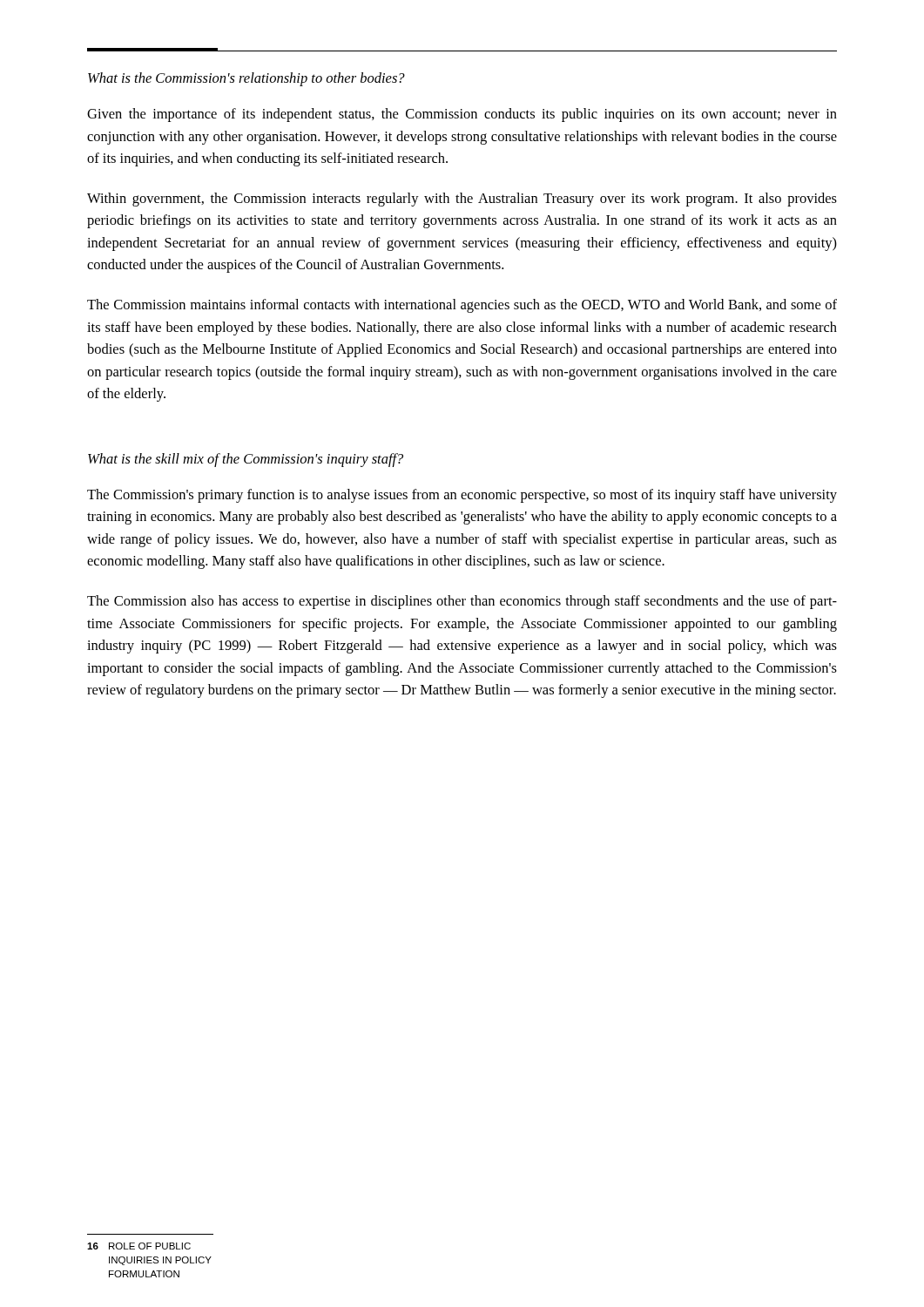Find the block on this page that starts "The Commission's primary function"

tap(462, 528)
